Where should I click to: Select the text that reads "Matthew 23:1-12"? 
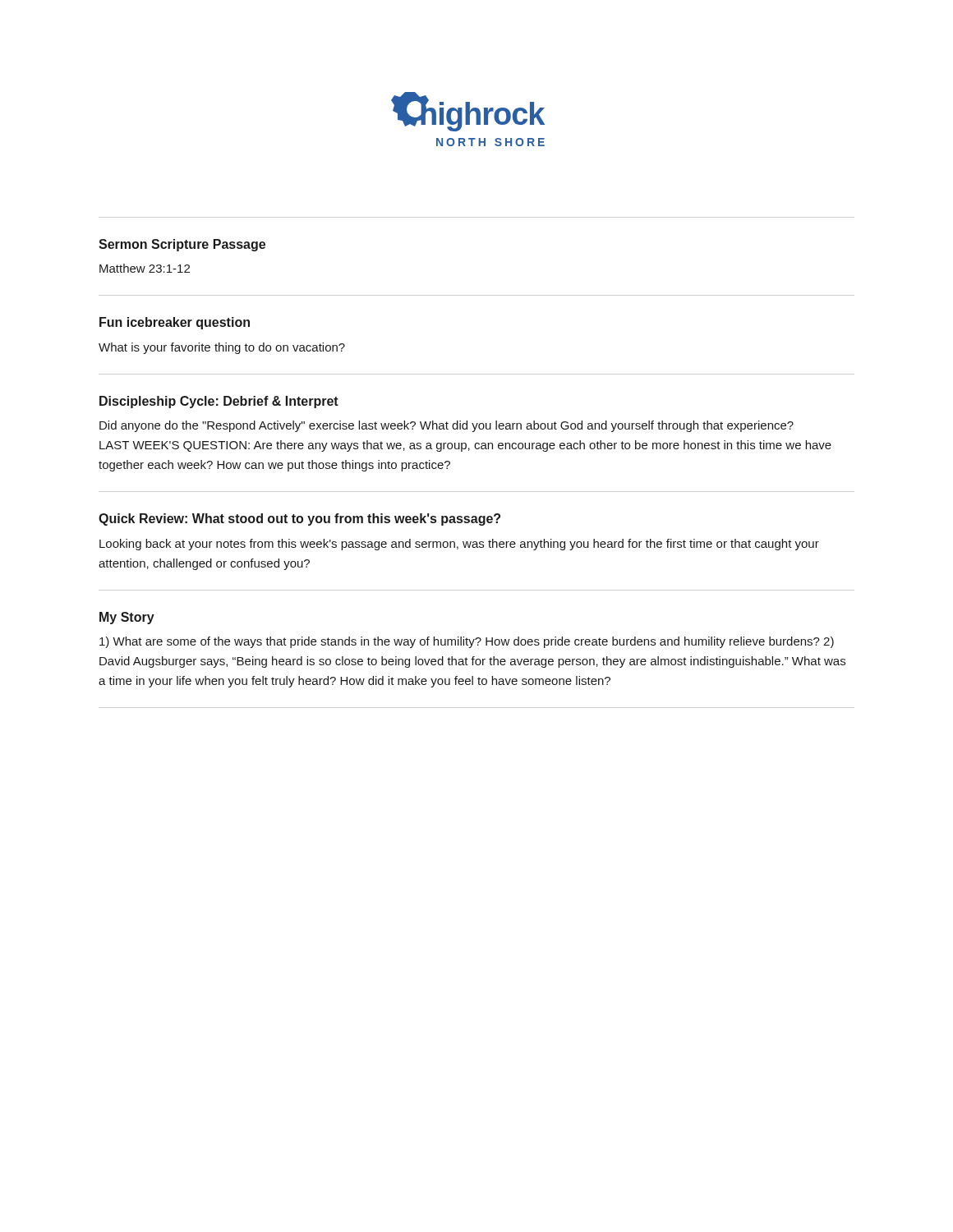(144, 269)
